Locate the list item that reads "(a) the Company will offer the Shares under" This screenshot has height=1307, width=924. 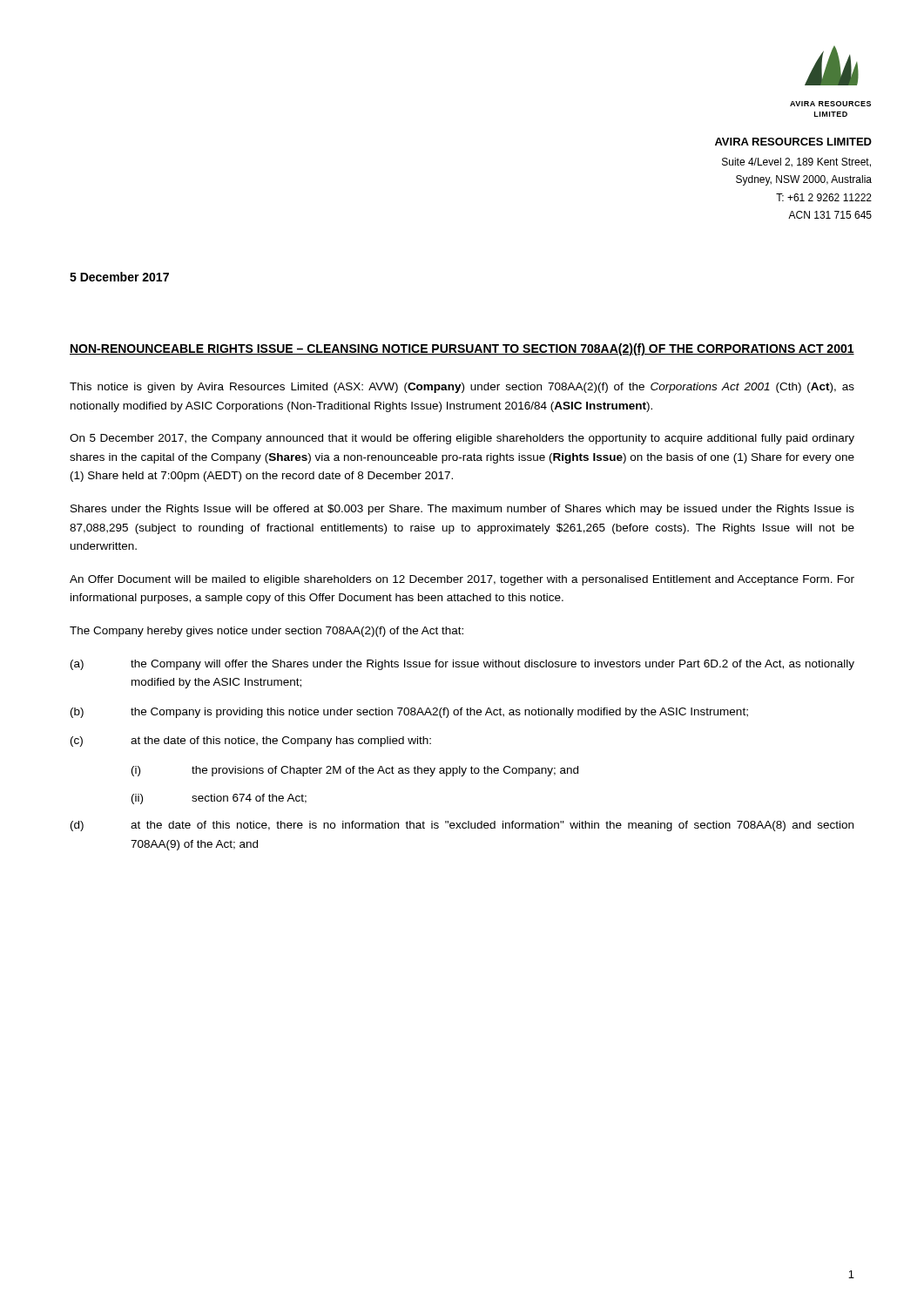coord(462,673)
